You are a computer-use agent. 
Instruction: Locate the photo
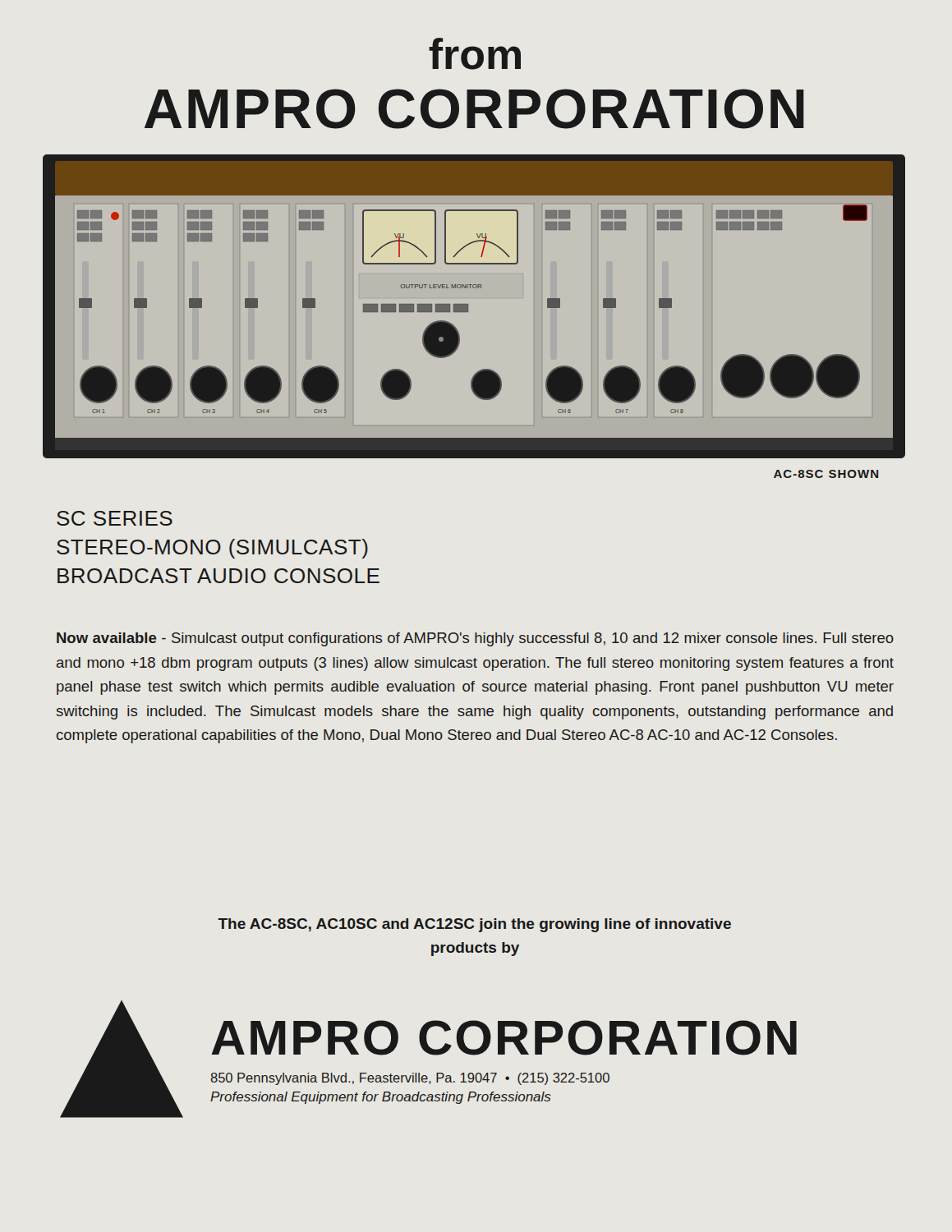474,306
